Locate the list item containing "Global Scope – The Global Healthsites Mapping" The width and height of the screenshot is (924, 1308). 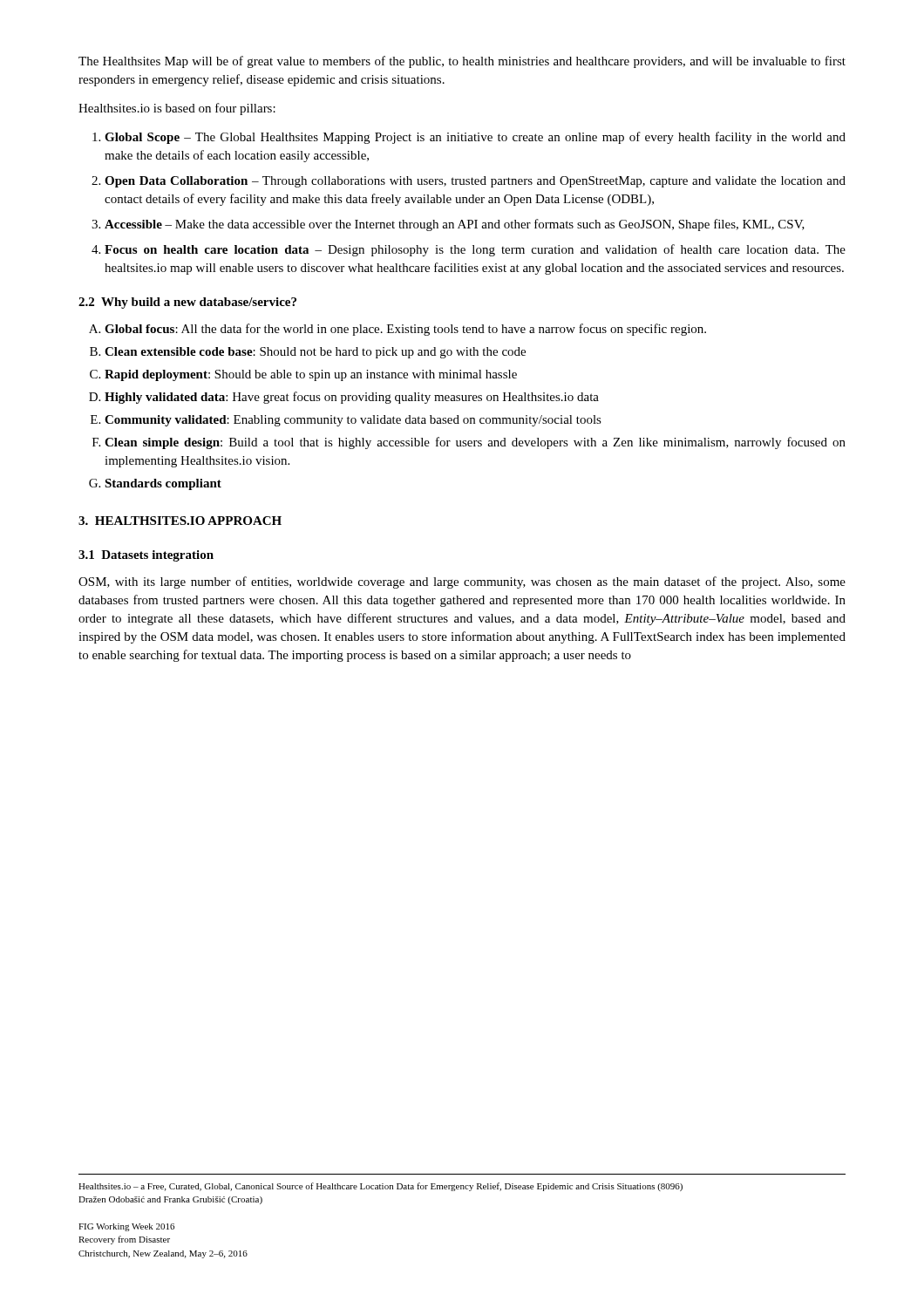pos(475,146)
